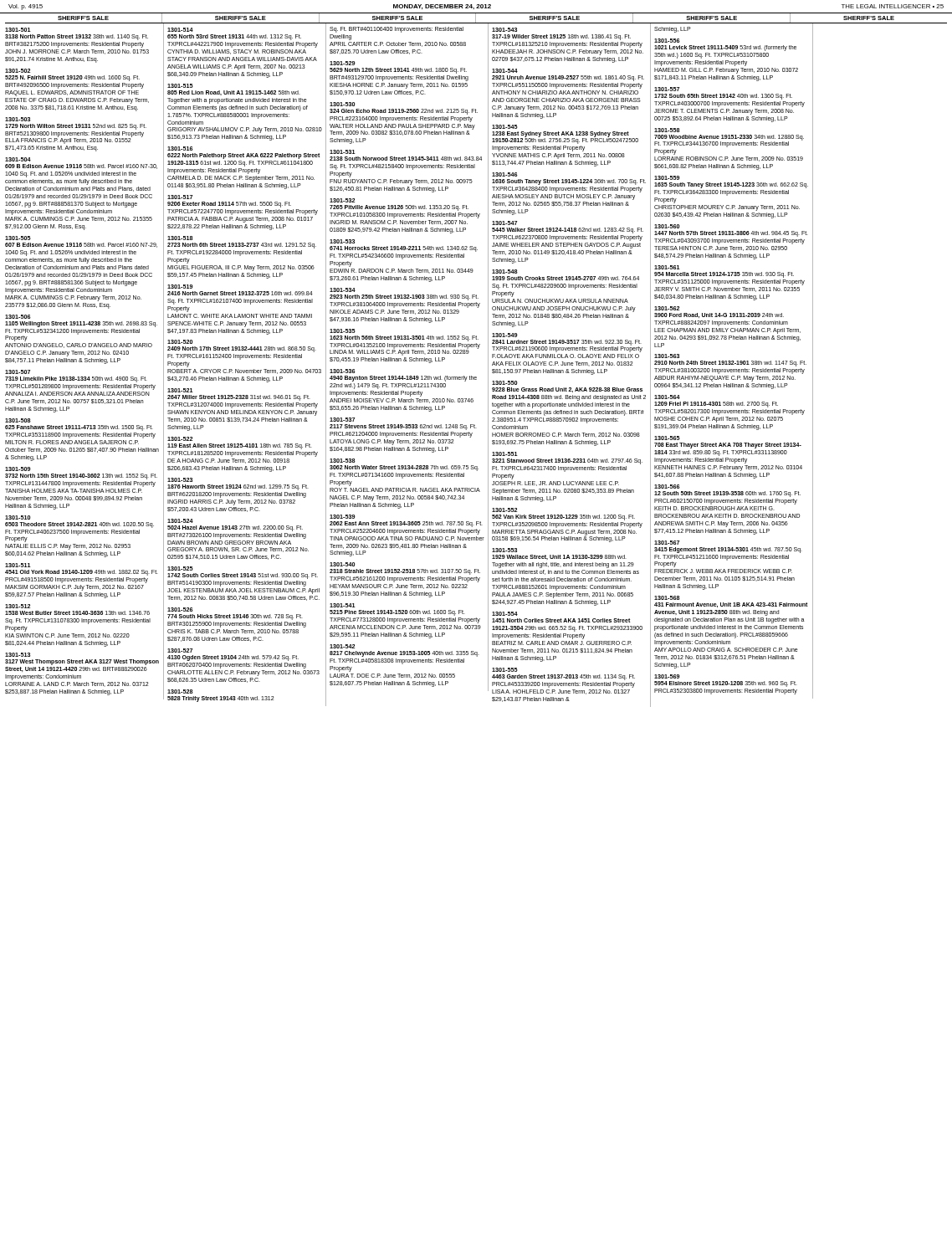Navigate to the text starting "Schmieg, LLP 1301-556 1021 Levick Street"
The height and width of the screenshot is (1255, 952).
732,360
